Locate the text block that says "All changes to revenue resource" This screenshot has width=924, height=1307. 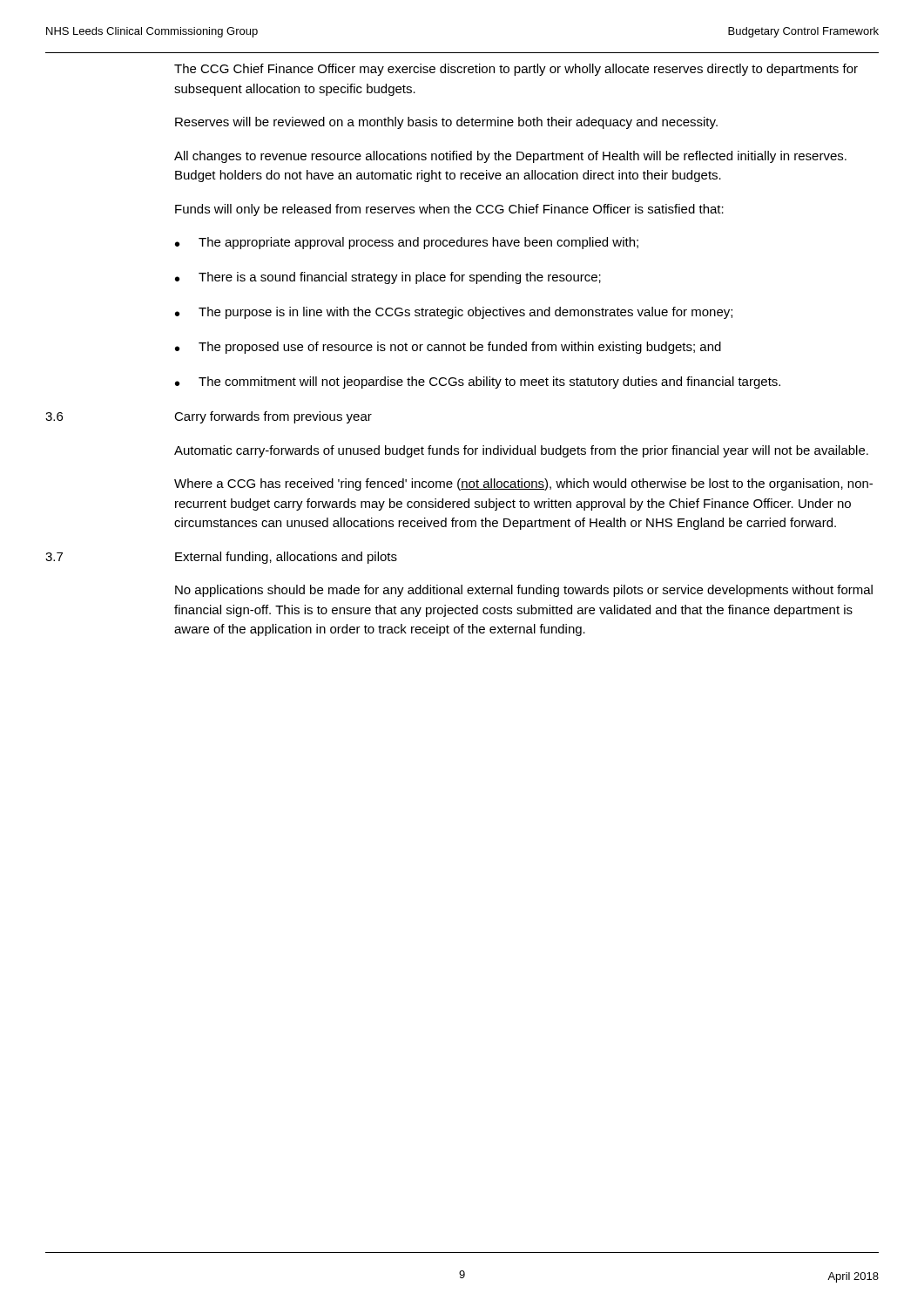point(511,165)
